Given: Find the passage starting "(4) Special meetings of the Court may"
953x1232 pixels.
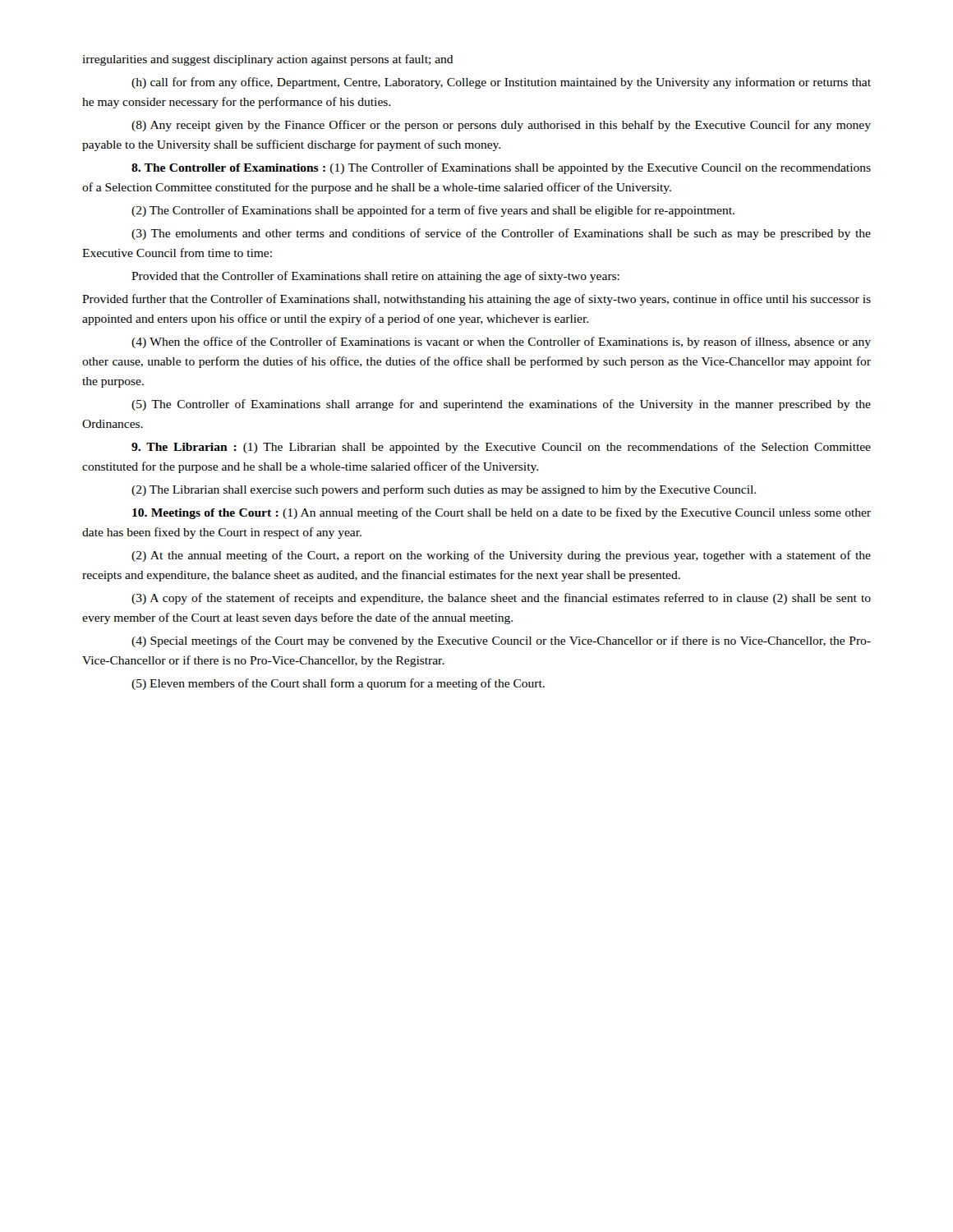Looking at the screenshot, I should click(x=476, y=651).
